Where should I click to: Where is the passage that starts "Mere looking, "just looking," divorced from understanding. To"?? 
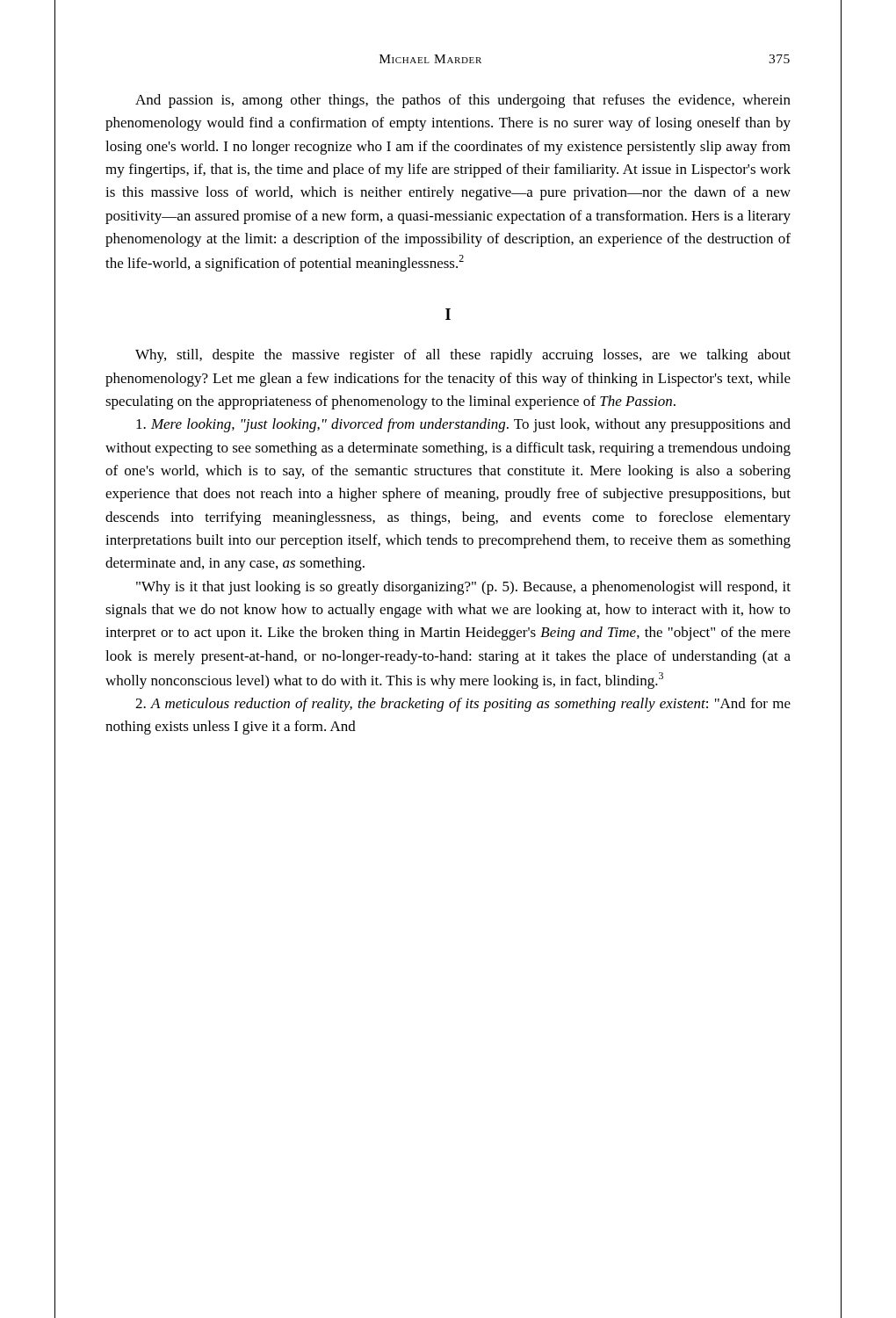point(448,494)
